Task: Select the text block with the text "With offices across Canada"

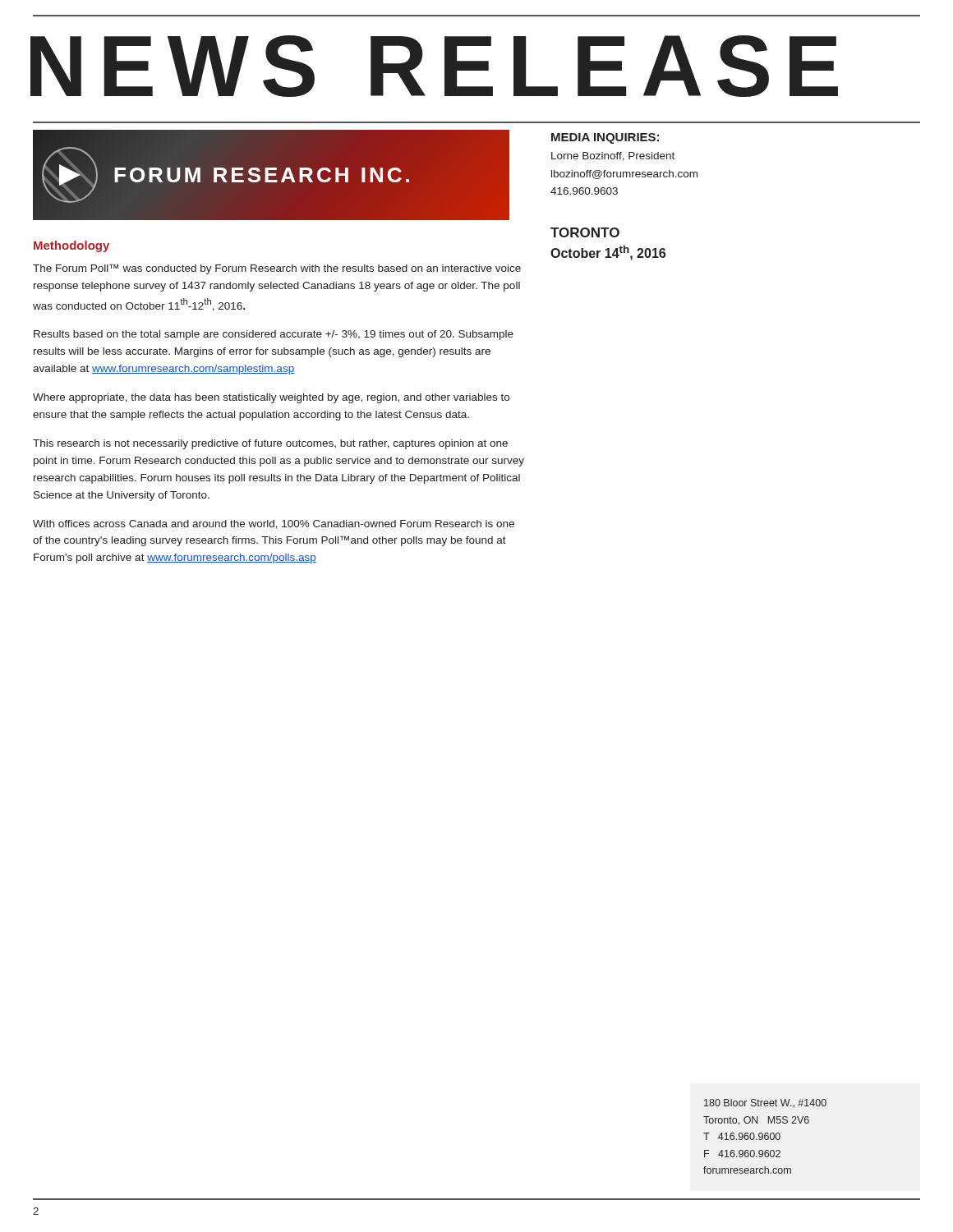Action: tap(274, 540)
